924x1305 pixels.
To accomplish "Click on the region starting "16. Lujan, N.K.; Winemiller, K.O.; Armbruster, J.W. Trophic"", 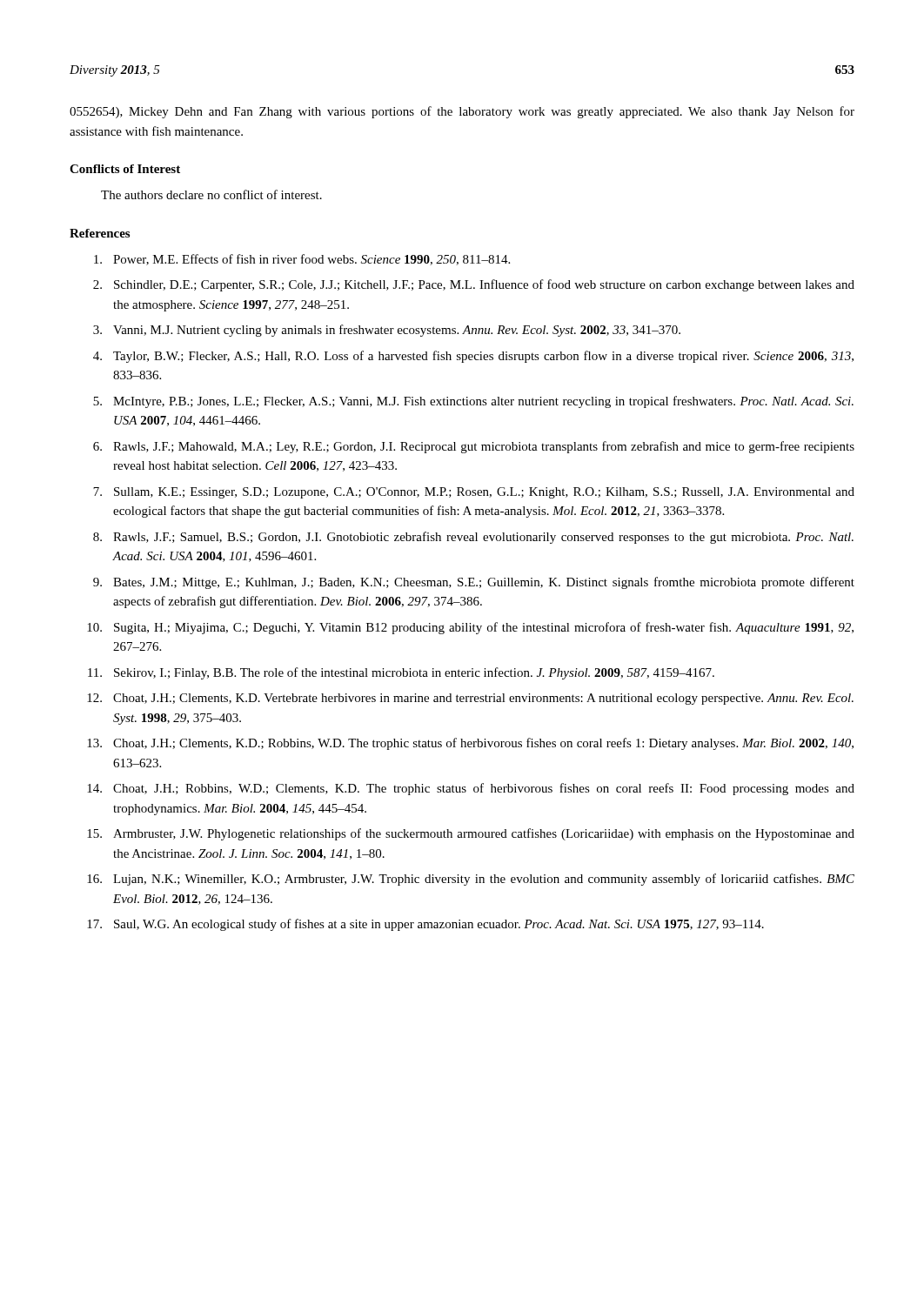I will pyautogui.click(x=462, y=889).
